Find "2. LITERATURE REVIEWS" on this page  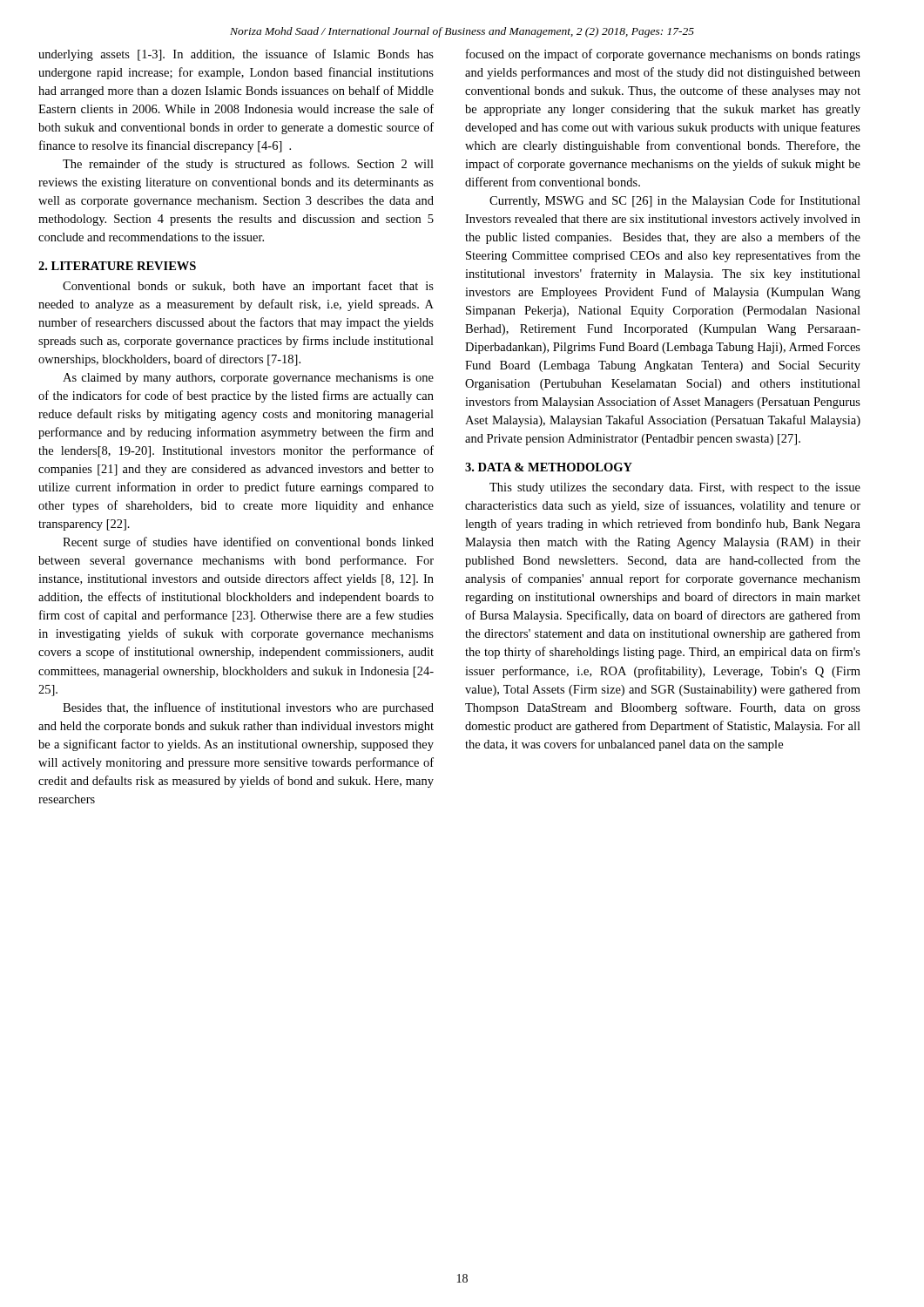coord(117,266)
